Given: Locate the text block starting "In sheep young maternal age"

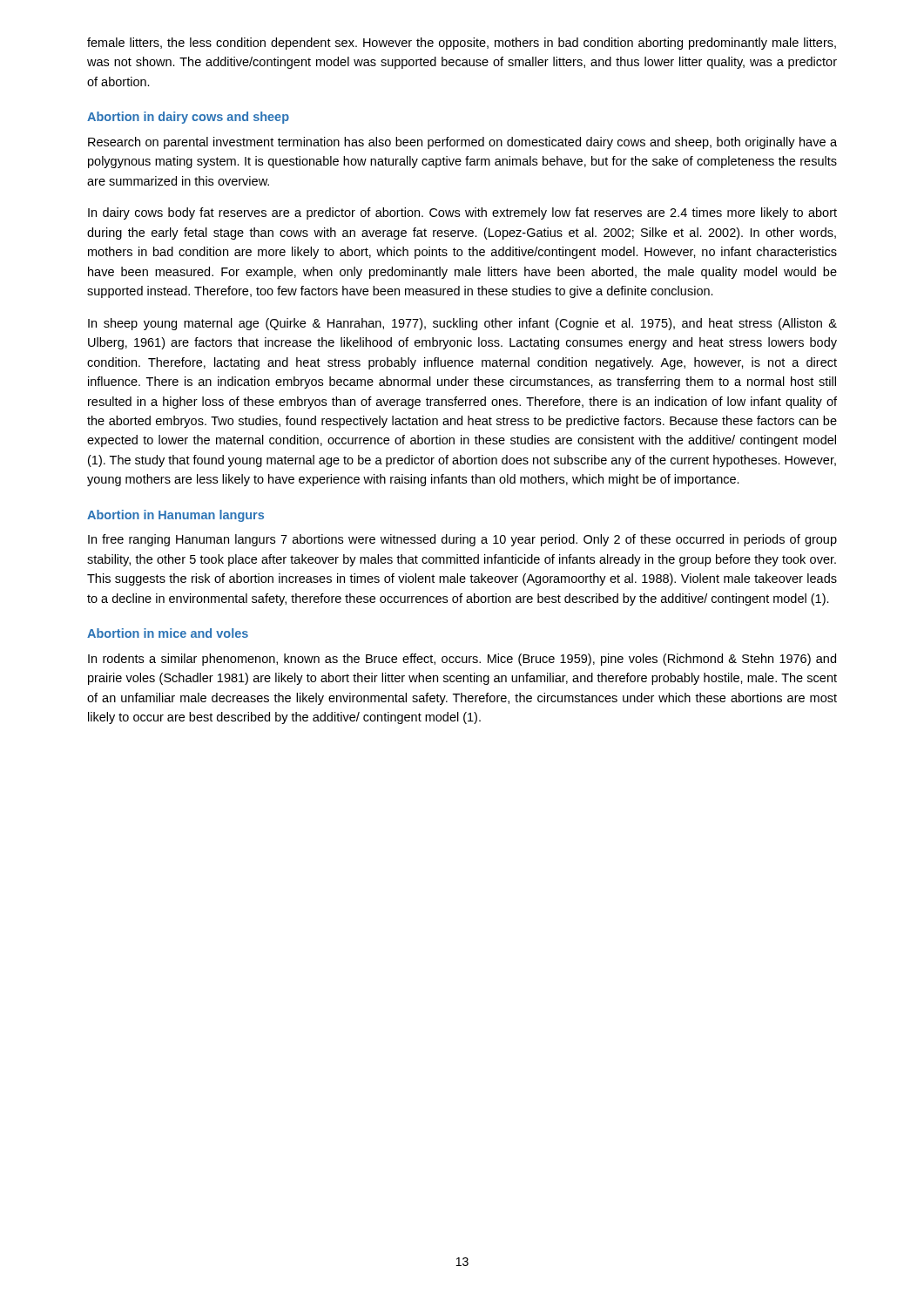Looking at the screenshot, I should 462,401.
